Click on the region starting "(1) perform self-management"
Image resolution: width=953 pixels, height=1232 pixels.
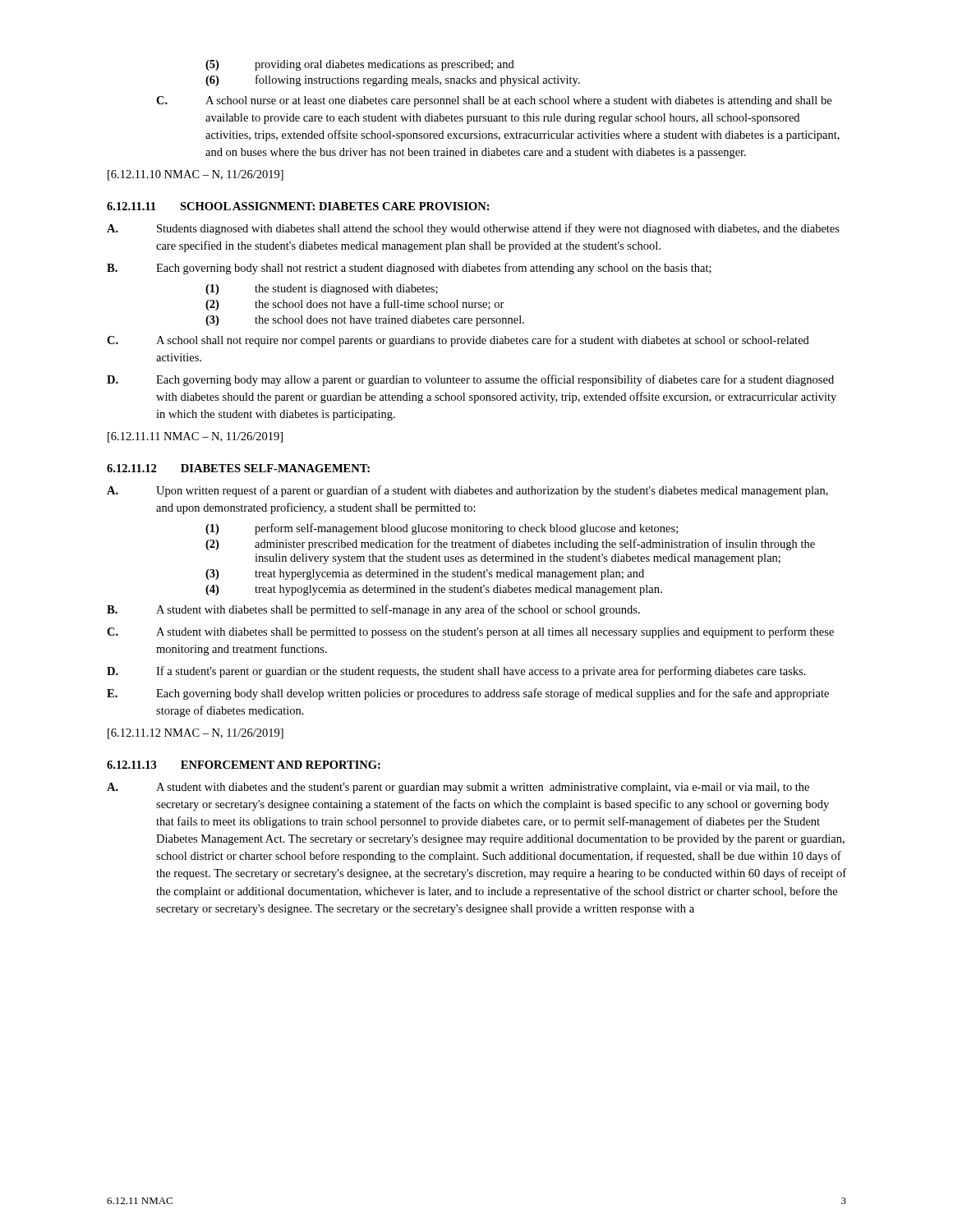526,529
